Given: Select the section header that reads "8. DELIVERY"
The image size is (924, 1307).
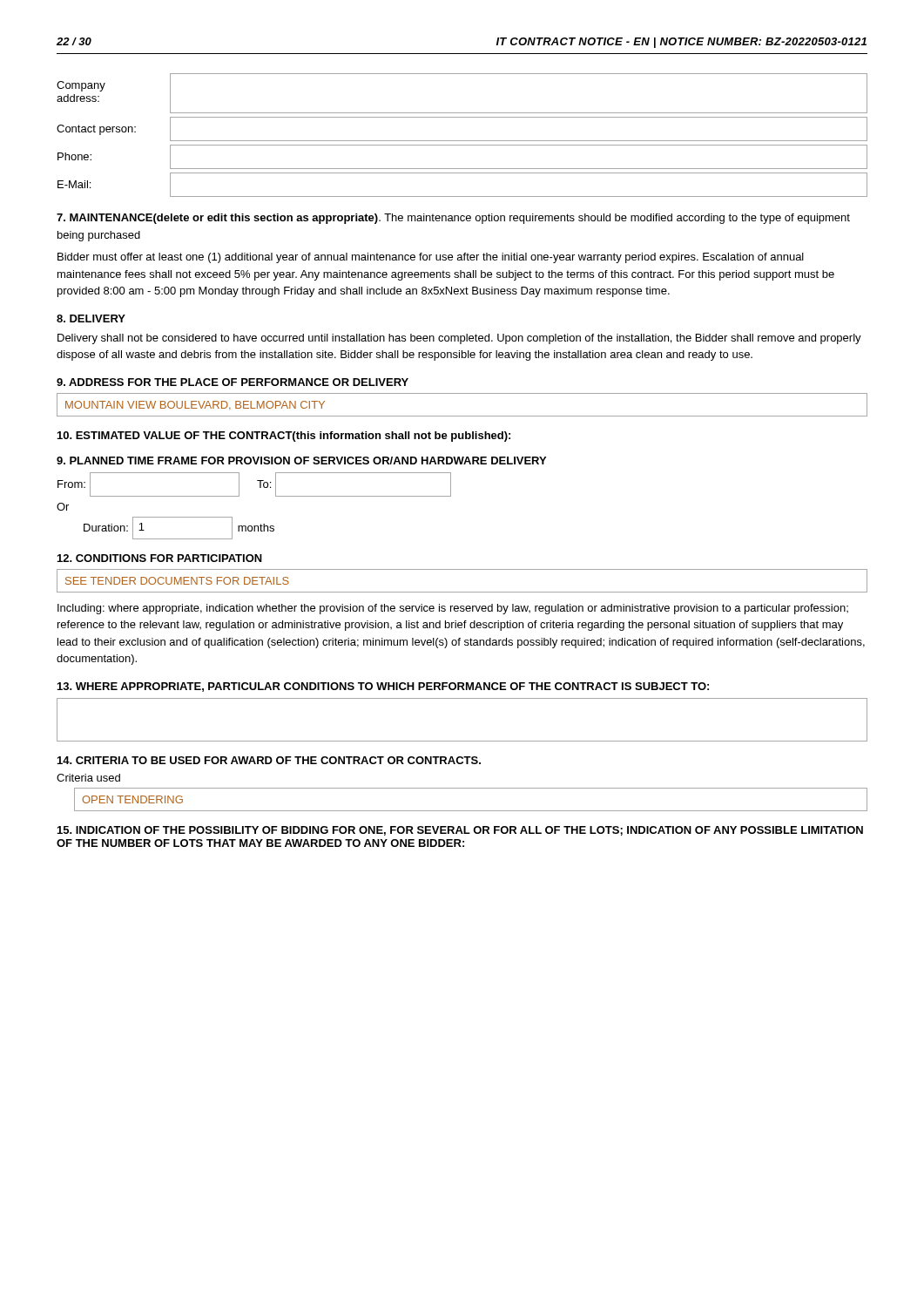Looking at the screenshot, I should click(x=91, y=318).
